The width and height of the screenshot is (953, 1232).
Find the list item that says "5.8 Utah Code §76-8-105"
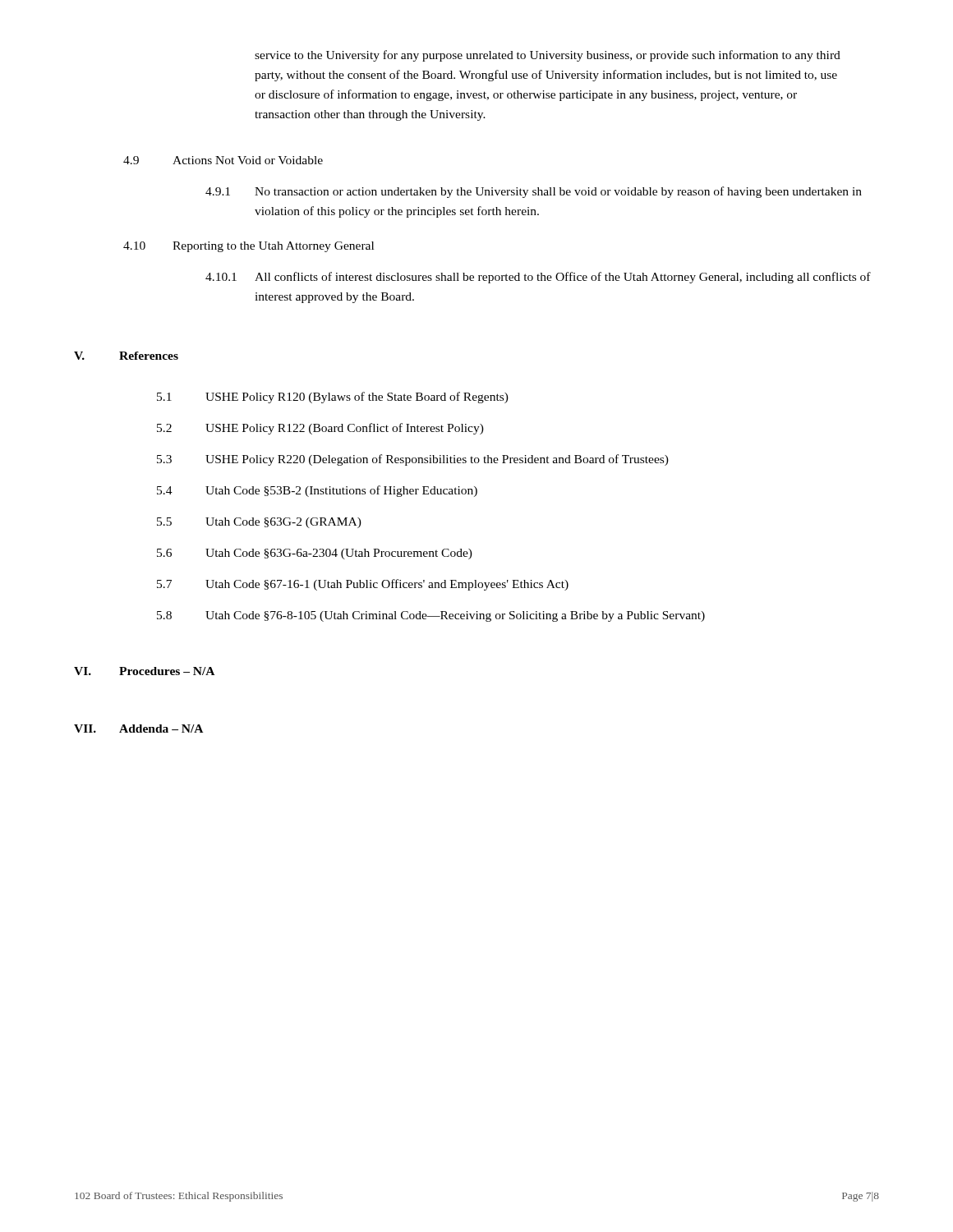pyautogui.click(x=431, y=615)
